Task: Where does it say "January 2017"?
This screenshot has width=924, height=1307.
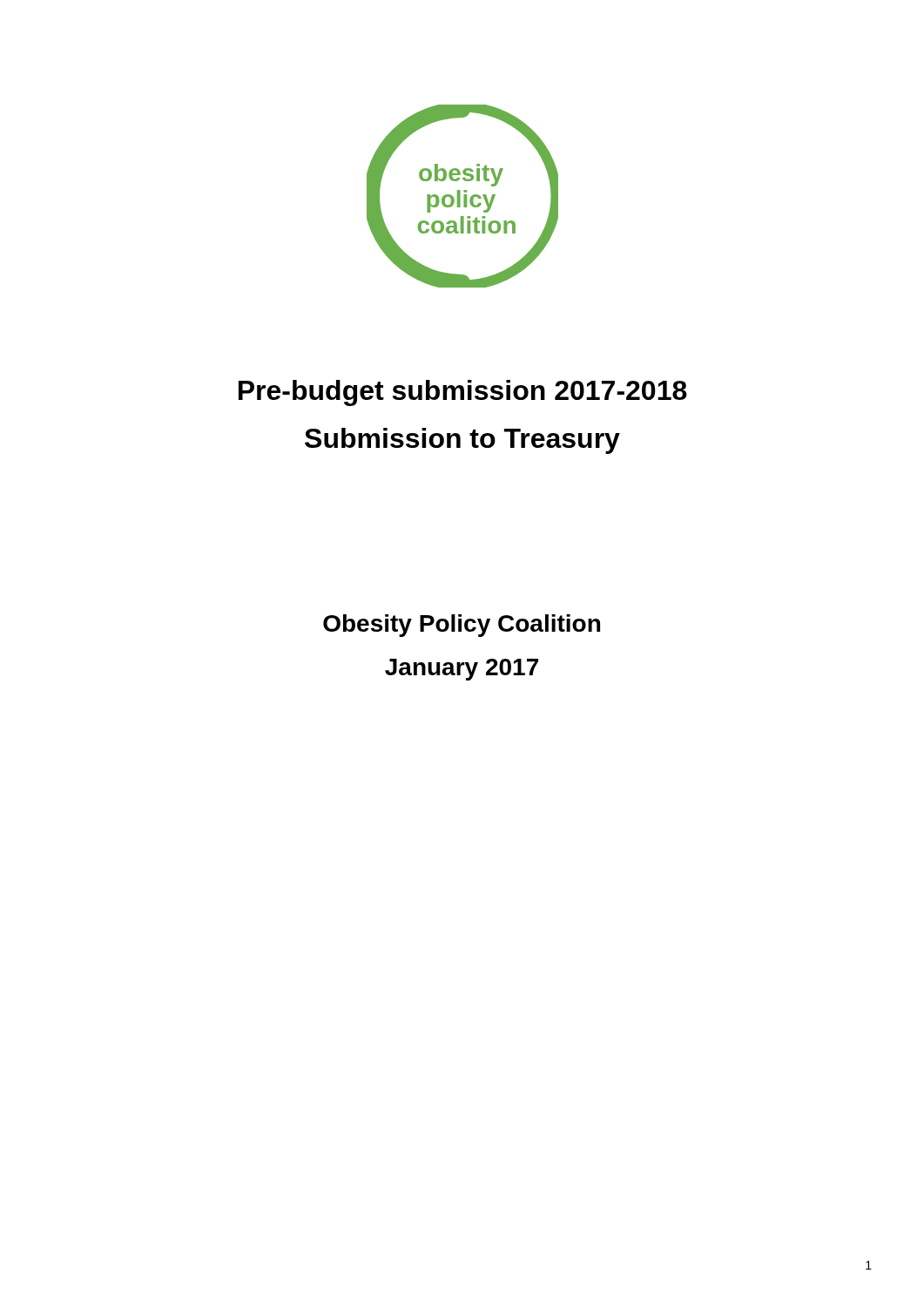Action: [x=462, y=667]
